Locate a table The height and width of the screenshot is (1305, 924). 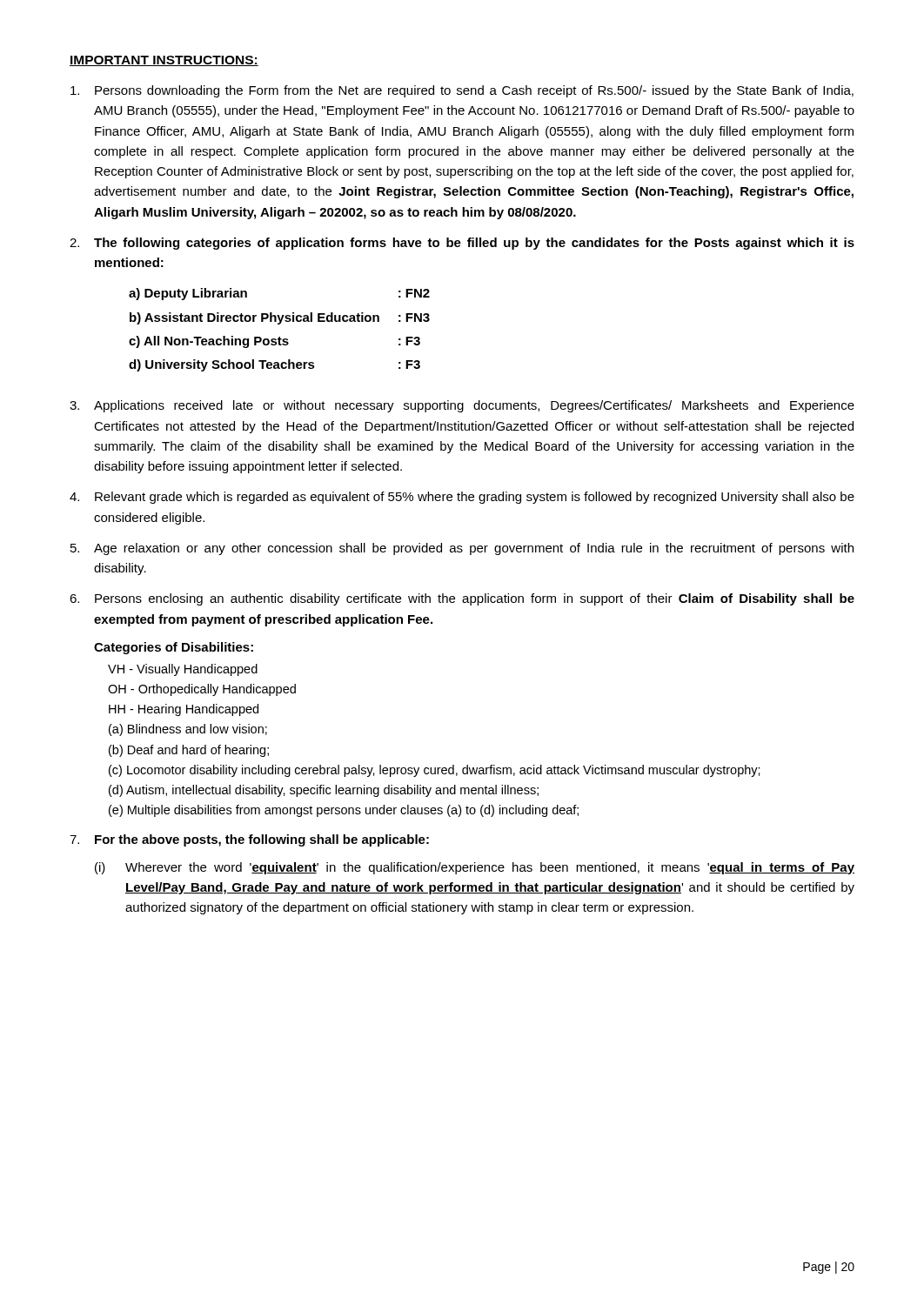coord(492,329)
